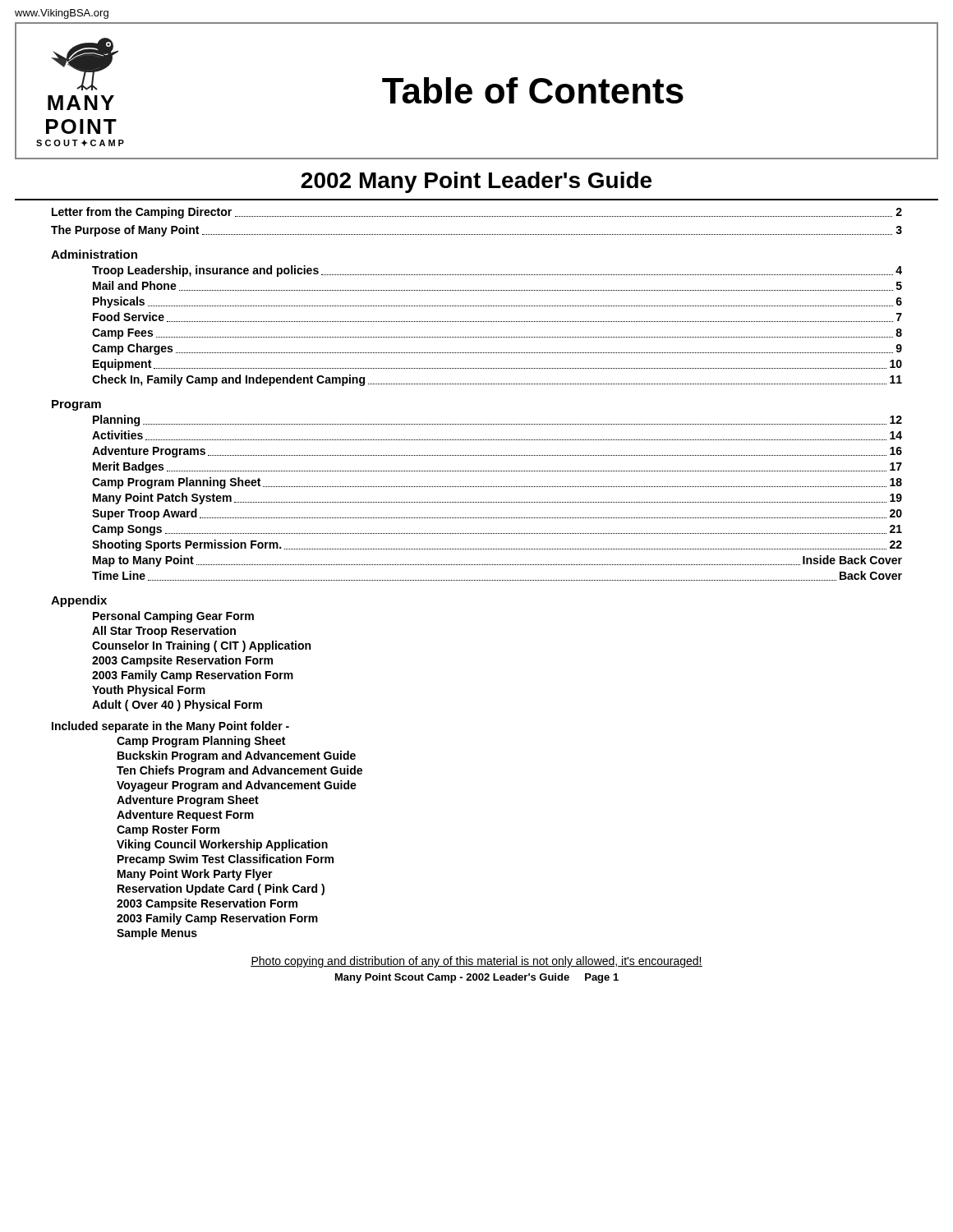Find "Activities 14" on this page
953x1232 pixels.
coord(497,436)
